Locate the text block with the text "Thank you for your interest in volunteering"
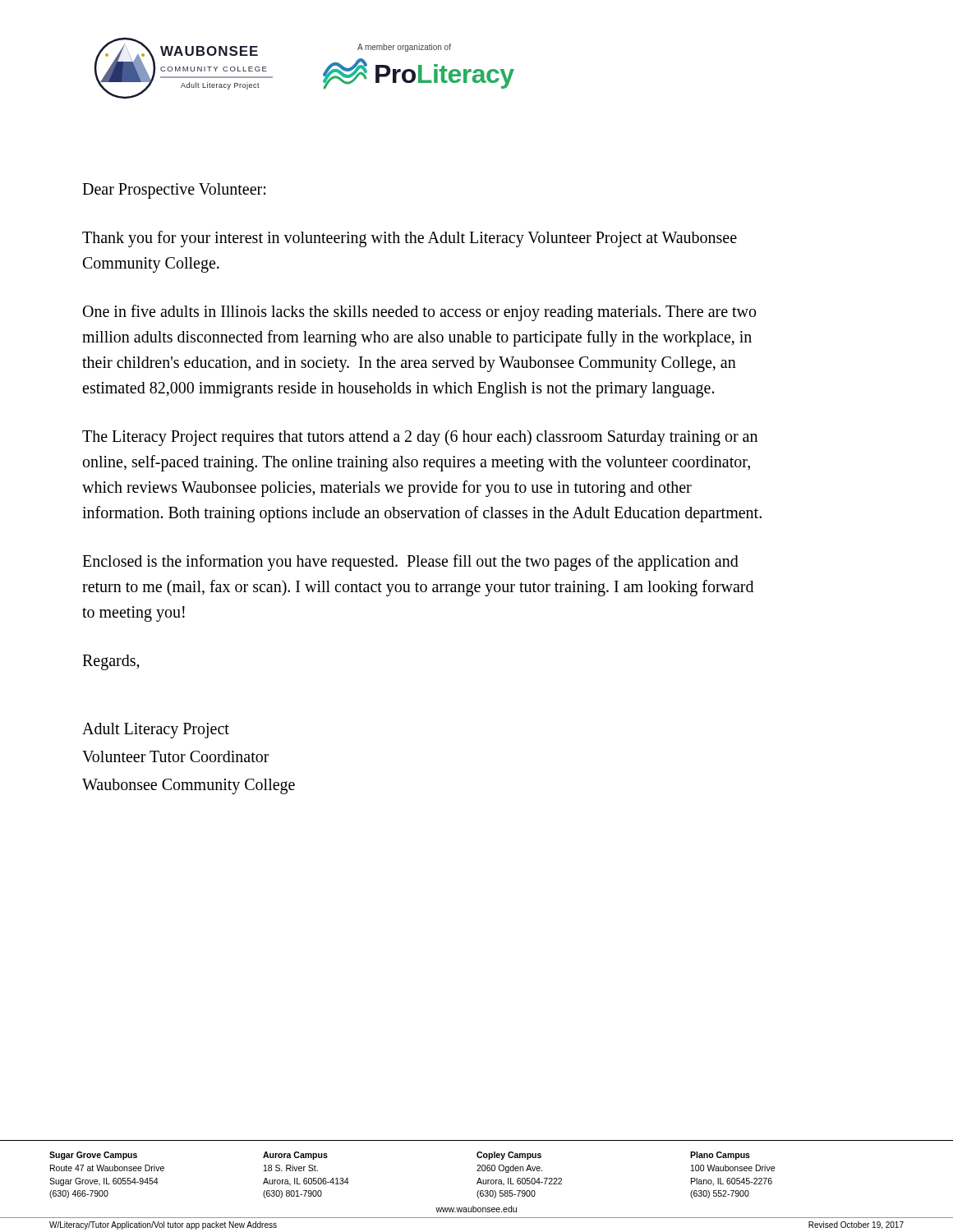 click(410, 250)
